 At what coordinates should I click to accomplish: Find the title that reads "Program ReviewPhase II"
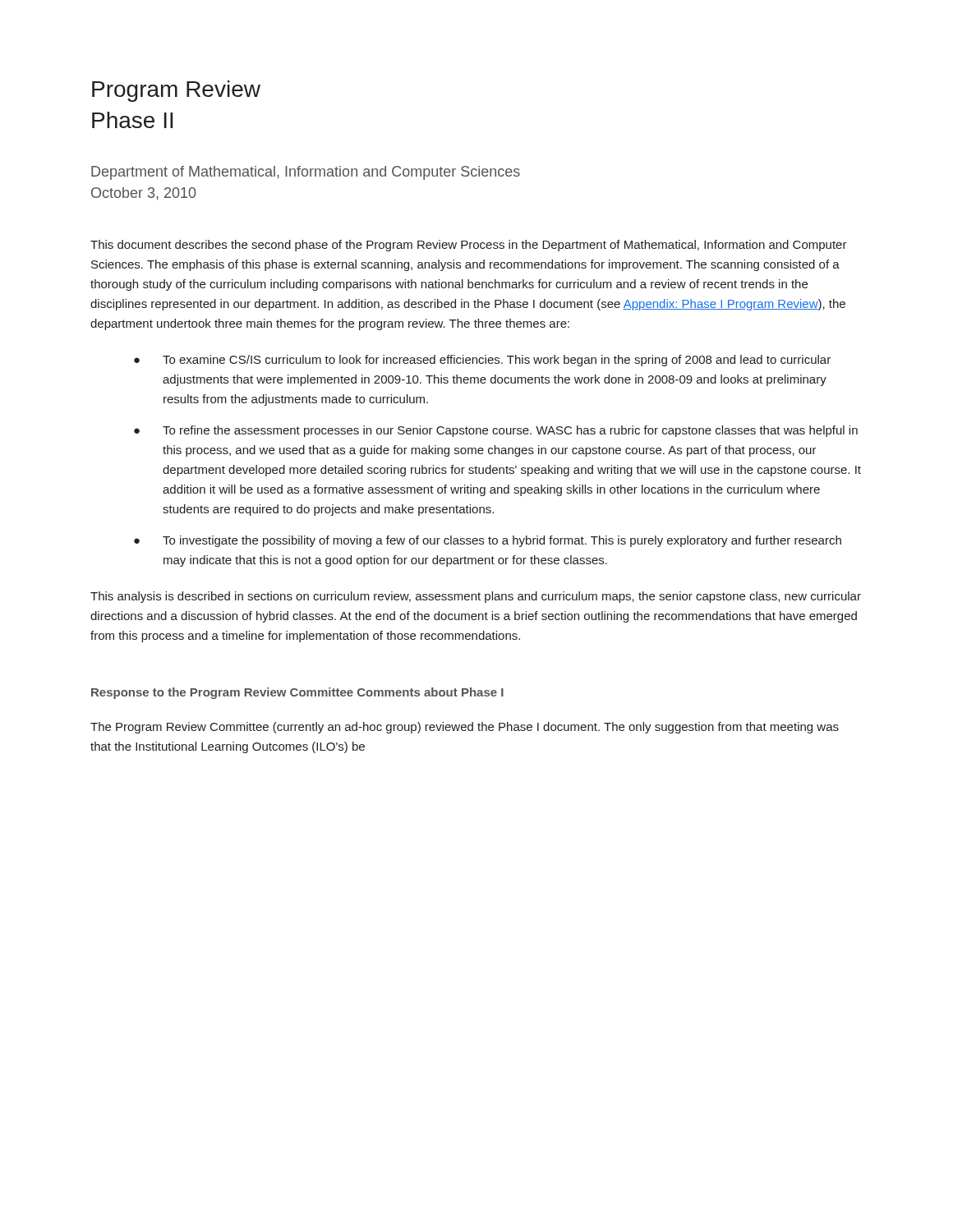click(x=175, y=105)
